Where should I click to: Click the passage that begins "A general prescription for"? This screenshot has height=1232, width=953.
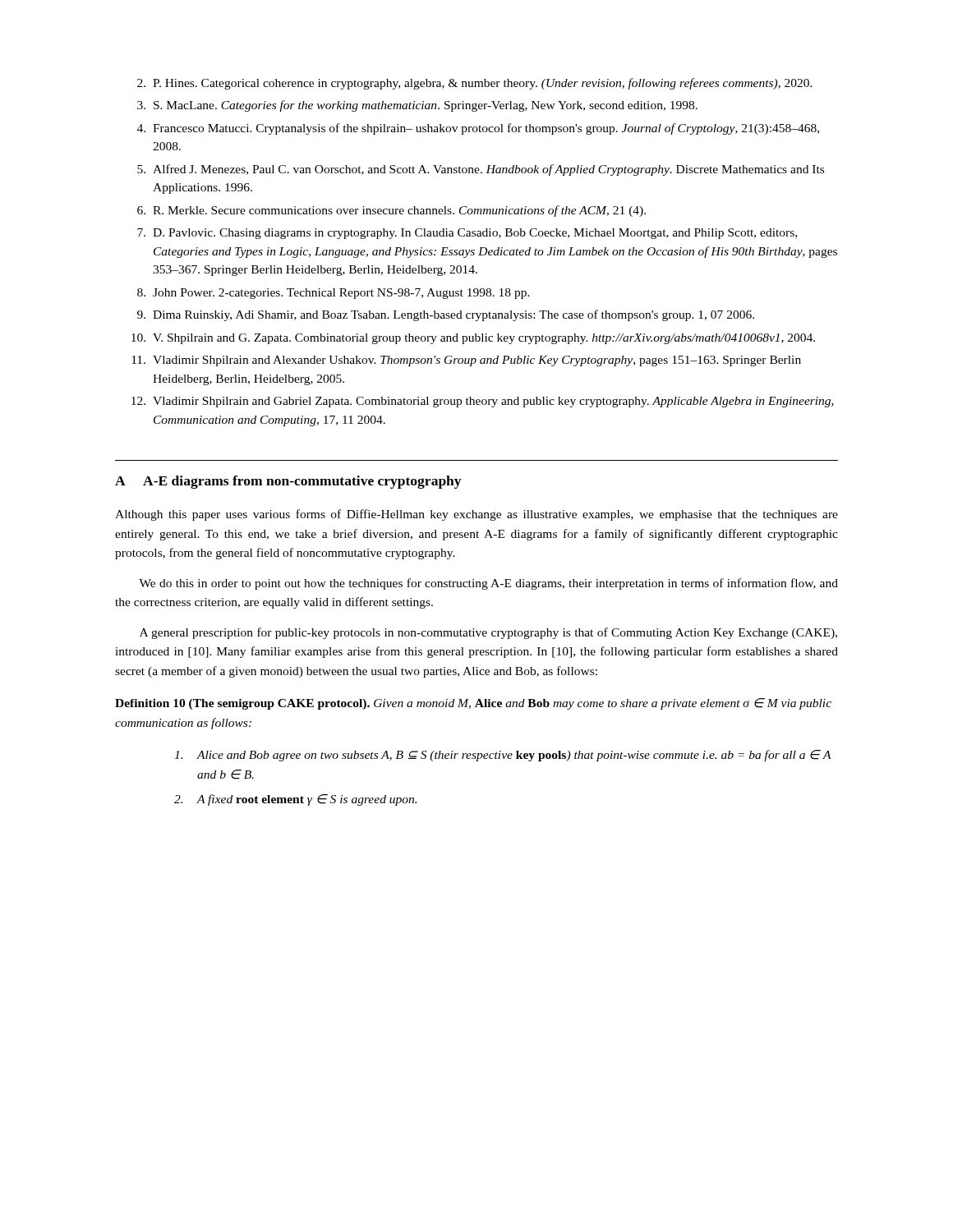click(x=476, y=651)
